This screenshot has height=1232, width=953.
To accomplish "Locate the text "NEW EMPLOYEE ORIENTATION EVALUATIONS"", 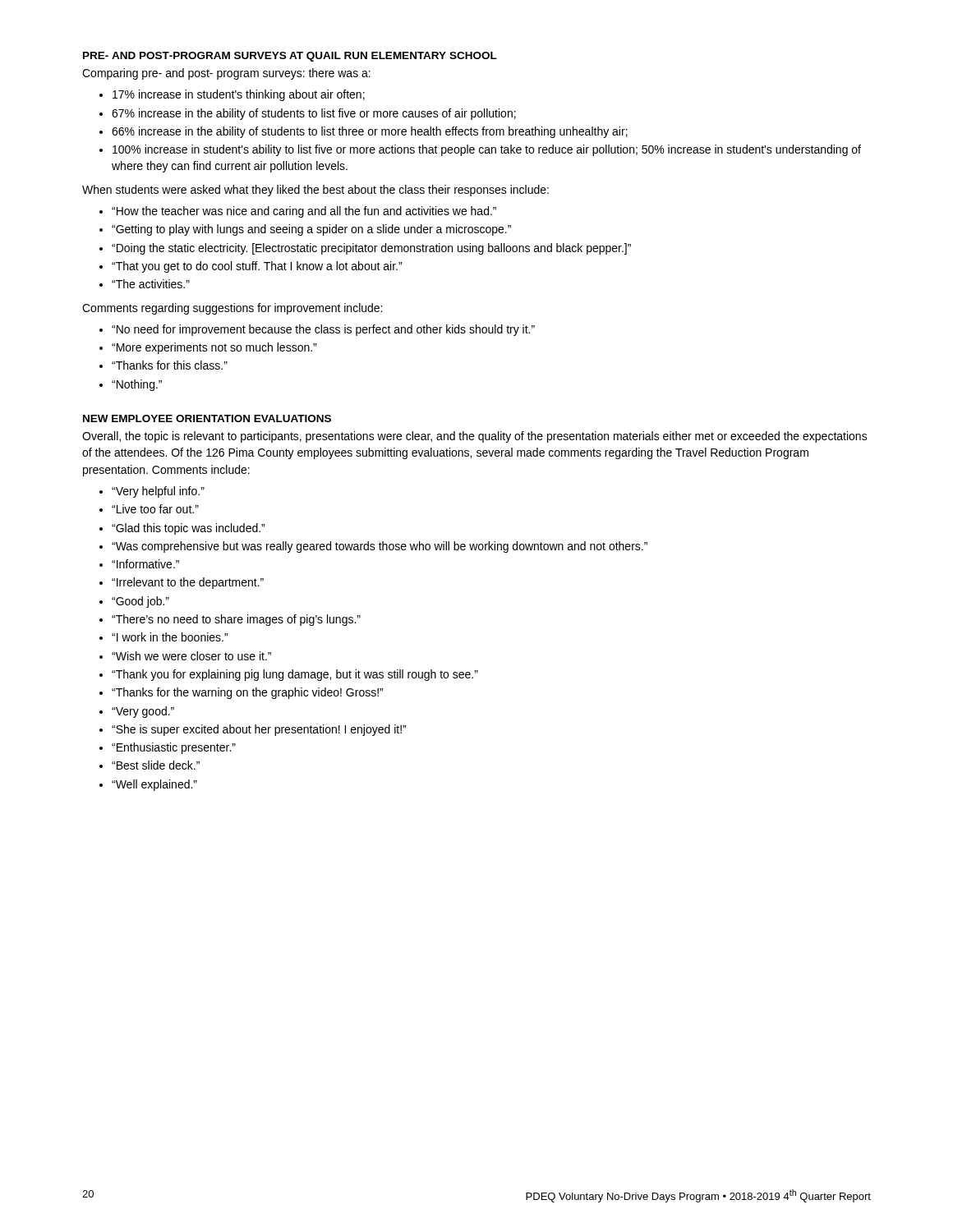I will [207, 419].
